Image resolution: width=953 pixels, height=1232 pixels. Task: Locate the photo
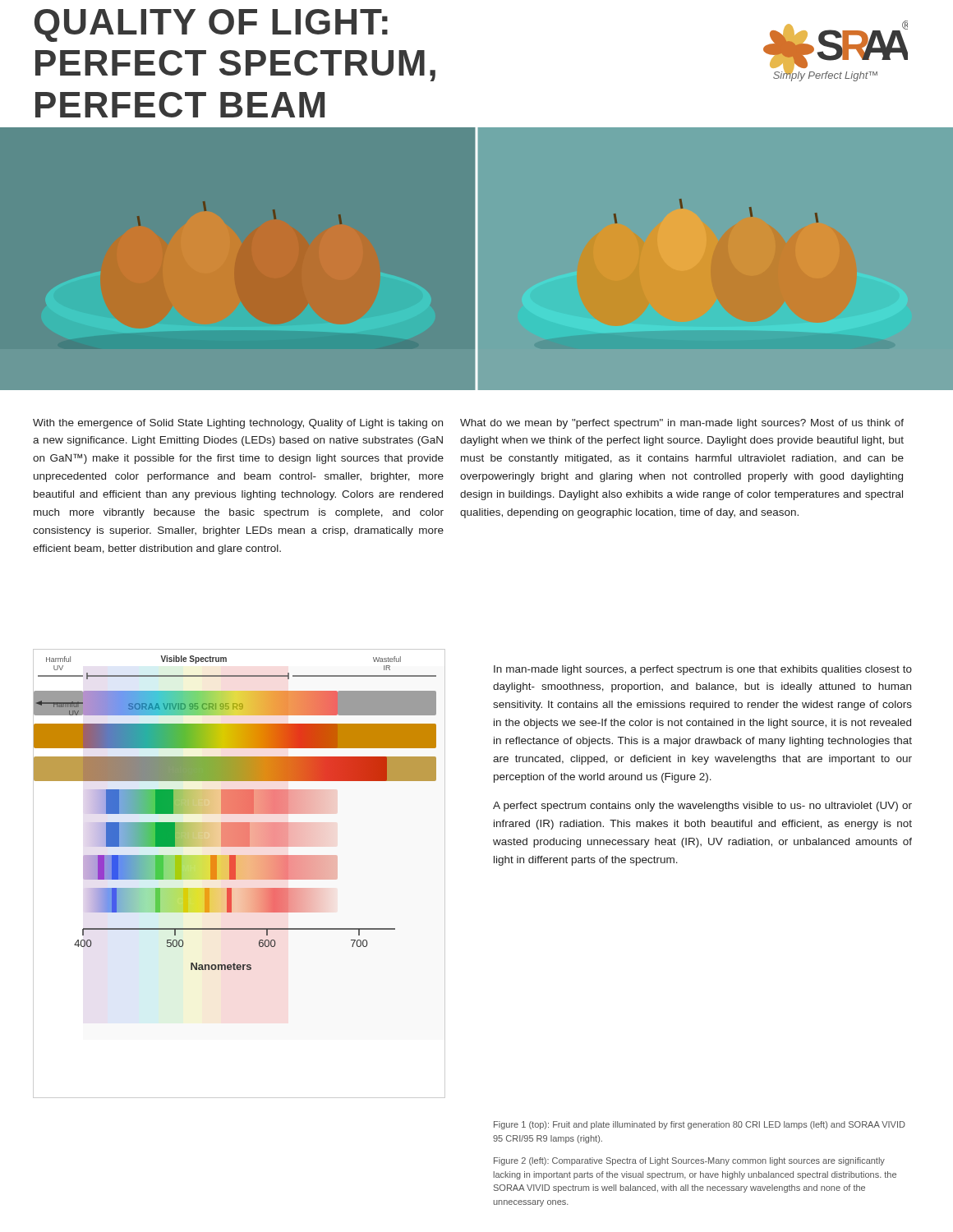point(476,259)
